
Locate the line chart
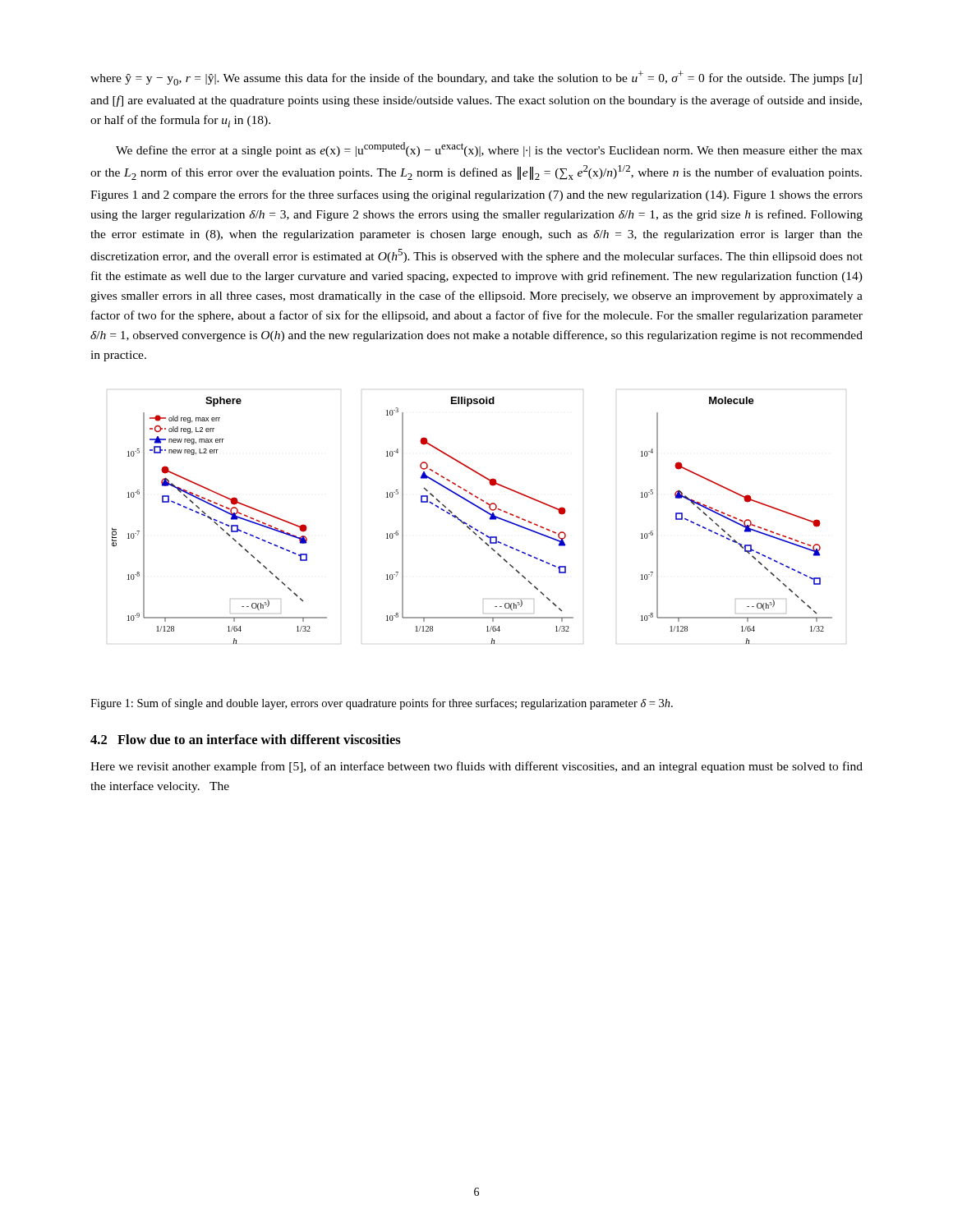click(476, 535)
